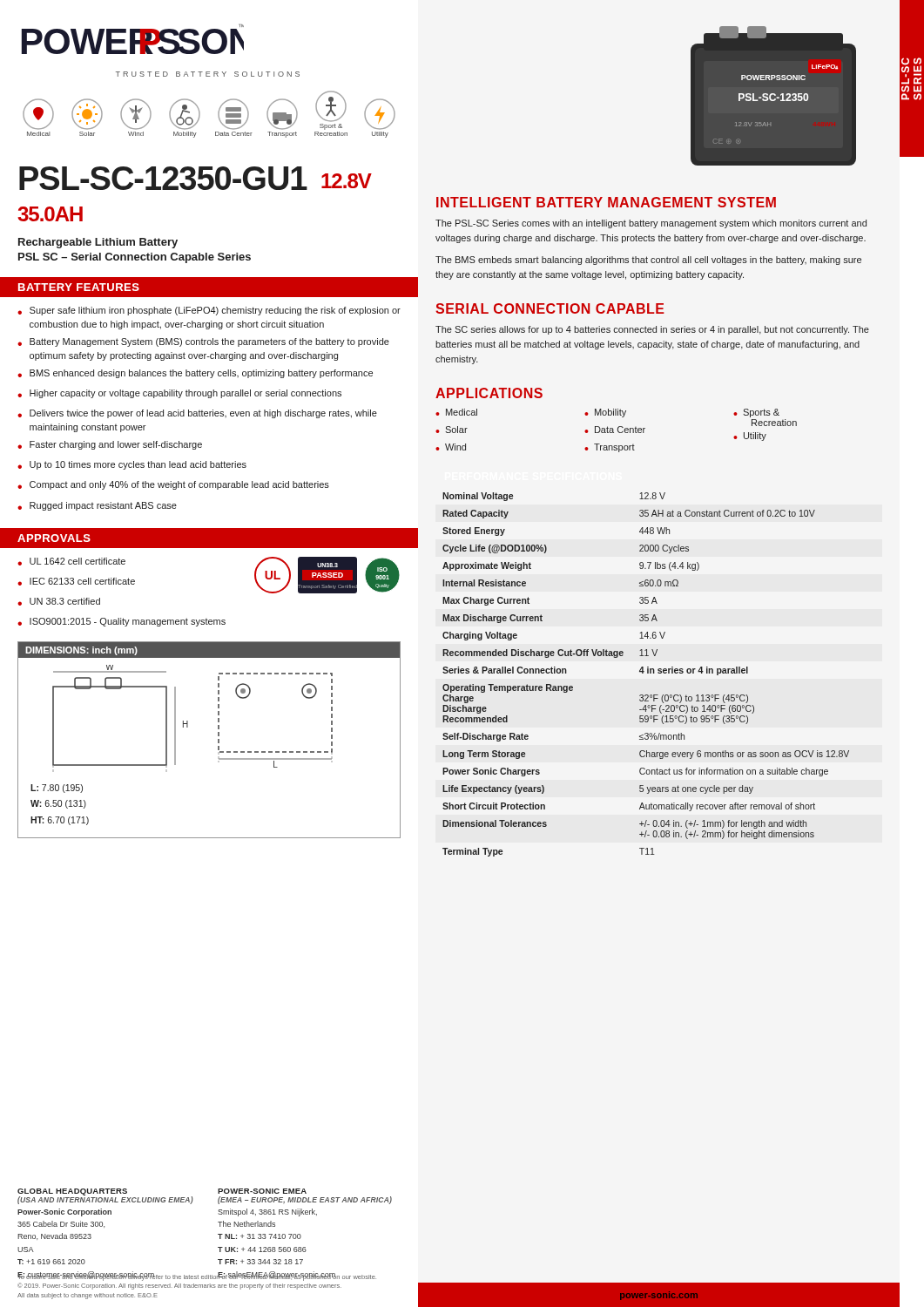Find the block on this page that starts "•Rugged impact resistant ABS"
The height and width of the screenshot is (1307, 924).
pyautogui.click(x=97, y=507)
